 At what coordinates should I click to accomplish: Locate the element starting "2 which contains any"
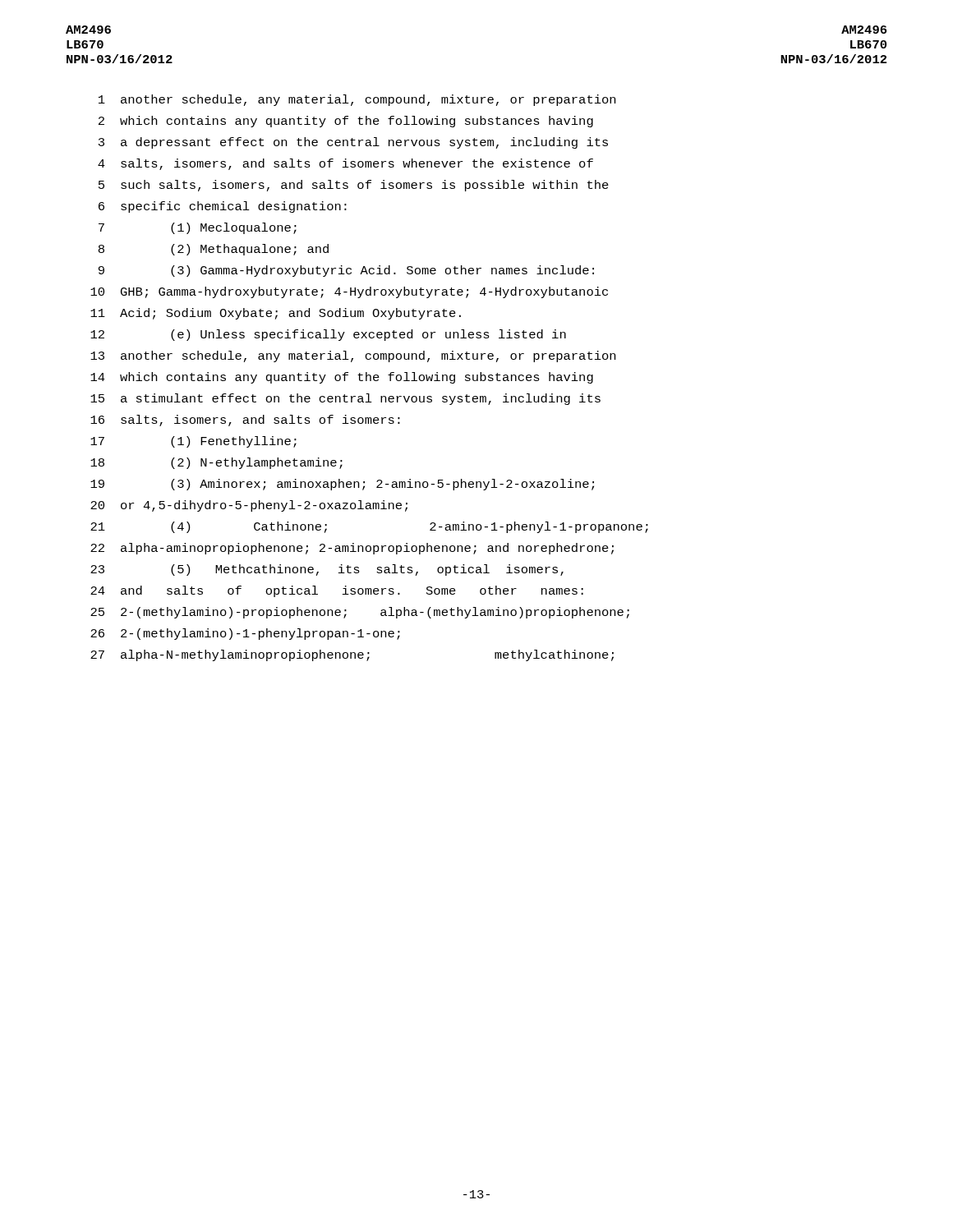pyautogui.click(x=476, y=122)
